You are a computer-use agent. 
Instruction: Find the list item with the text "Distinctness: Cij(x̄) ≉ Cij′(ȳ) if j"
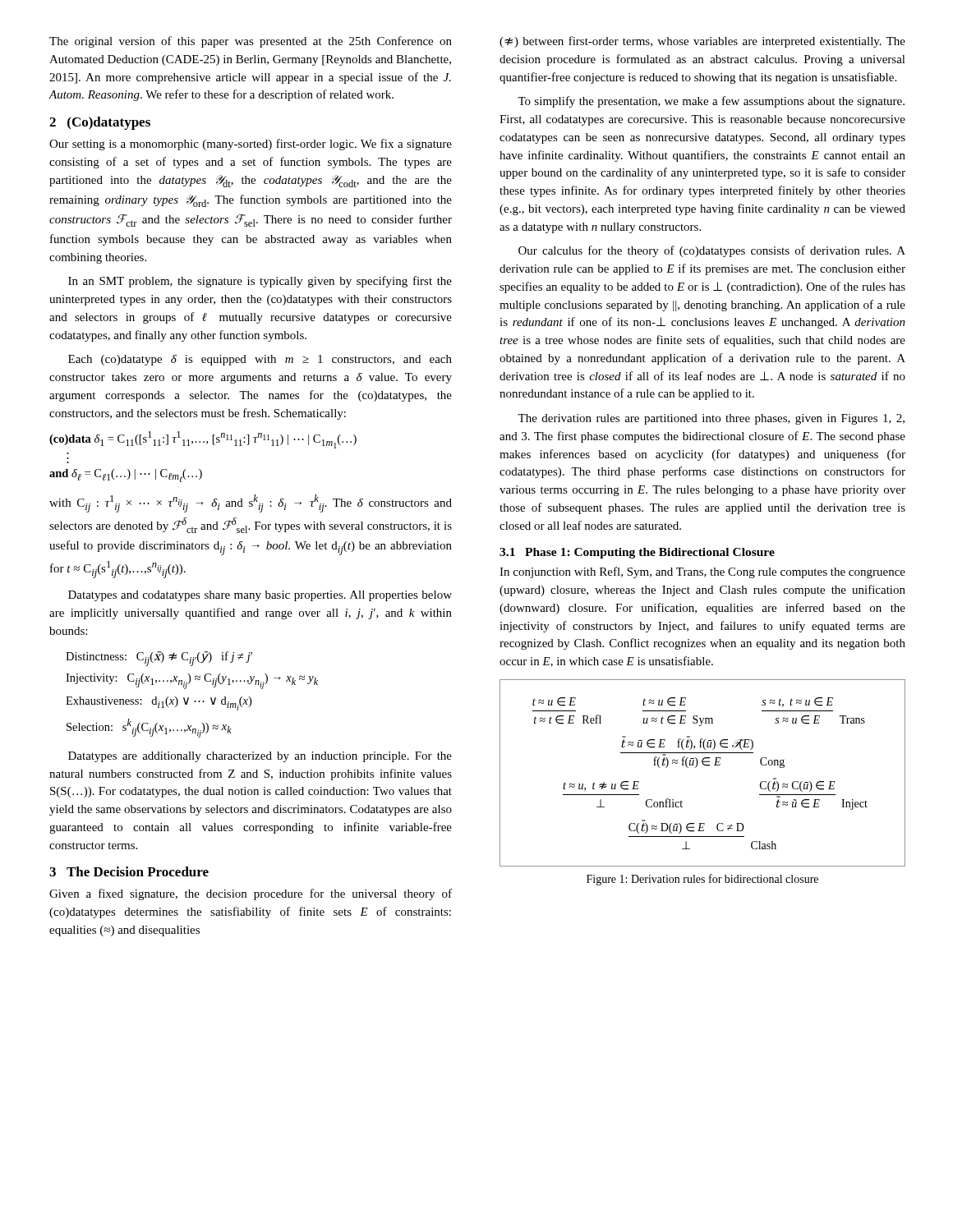259,694
